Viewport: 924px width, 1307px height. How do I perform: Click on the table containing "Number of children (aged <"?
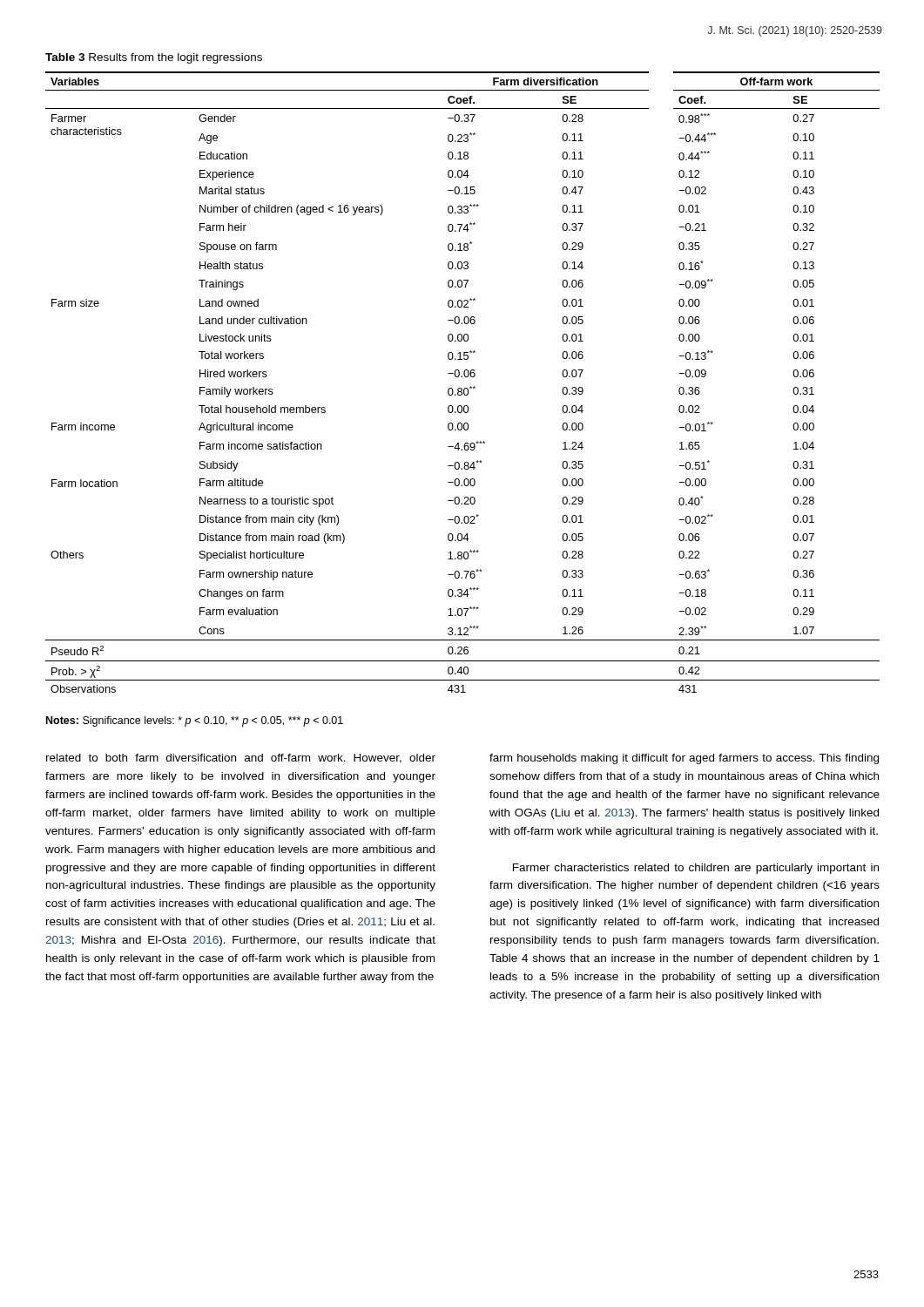click(462, 385)
